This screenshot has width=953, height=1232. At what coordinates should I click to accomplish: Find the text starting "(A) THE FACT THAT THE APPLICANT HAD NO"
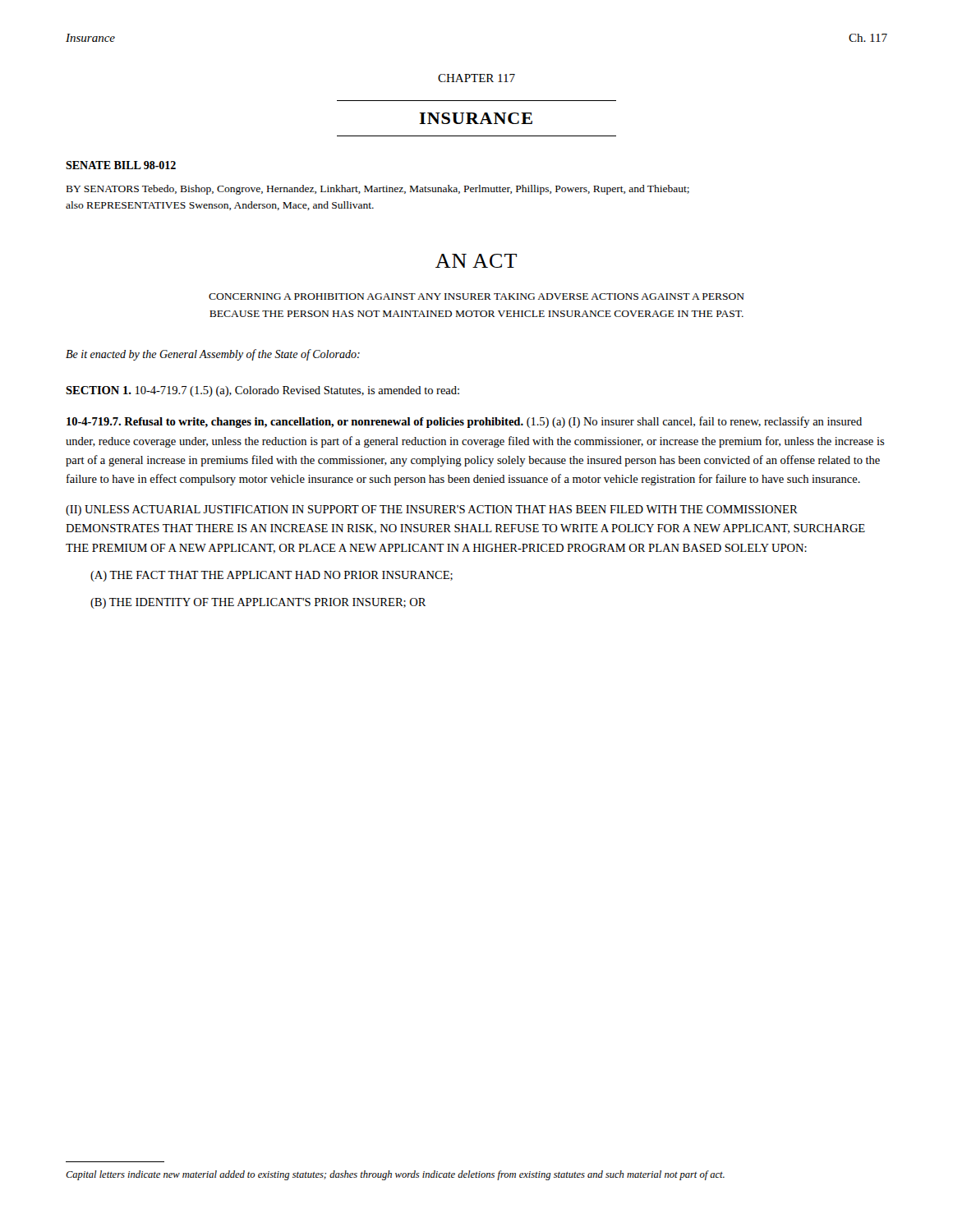coord(272,575)
